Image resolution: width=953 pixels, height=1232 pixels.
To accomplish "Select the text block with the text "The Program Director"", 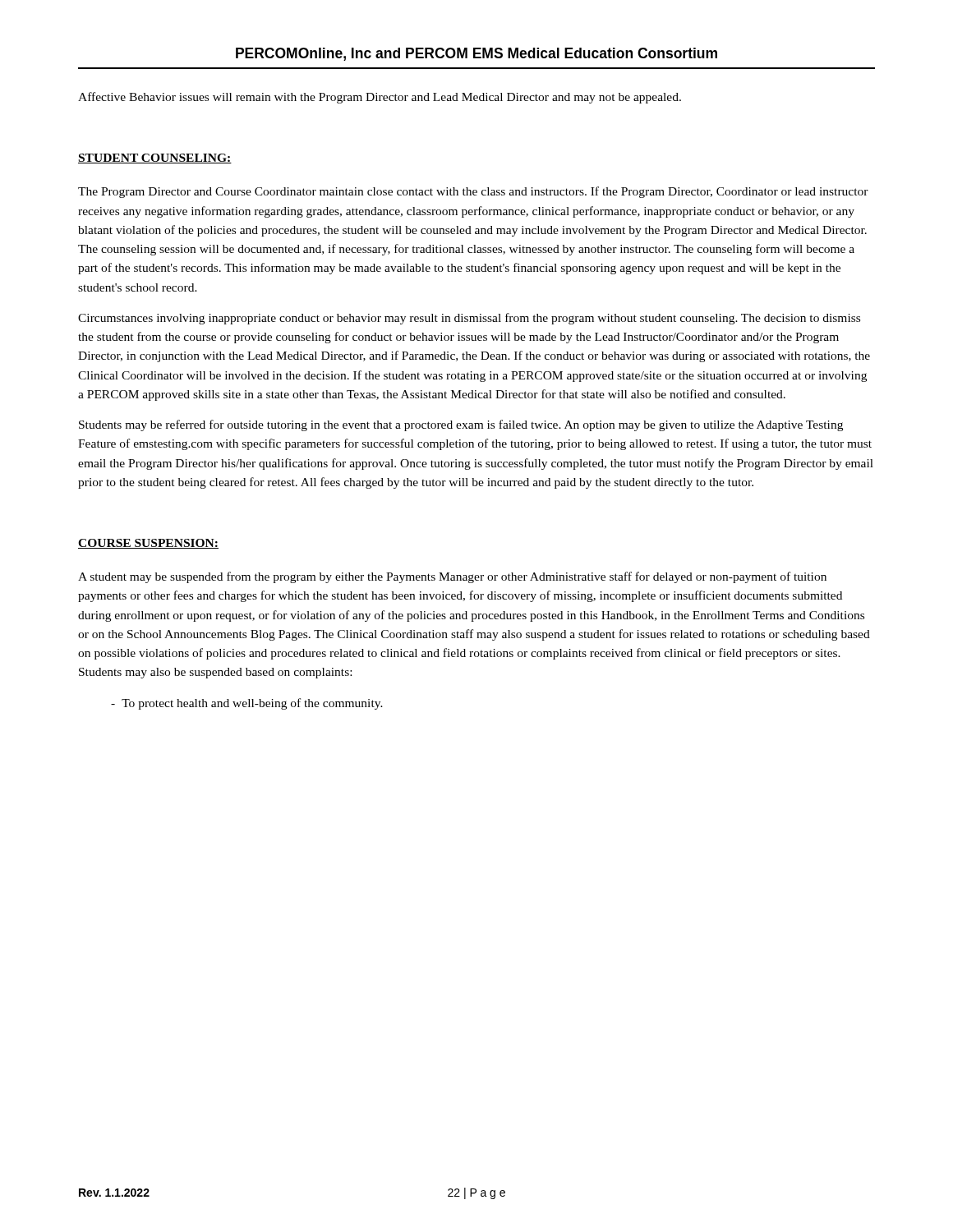I will coord(473,239).
